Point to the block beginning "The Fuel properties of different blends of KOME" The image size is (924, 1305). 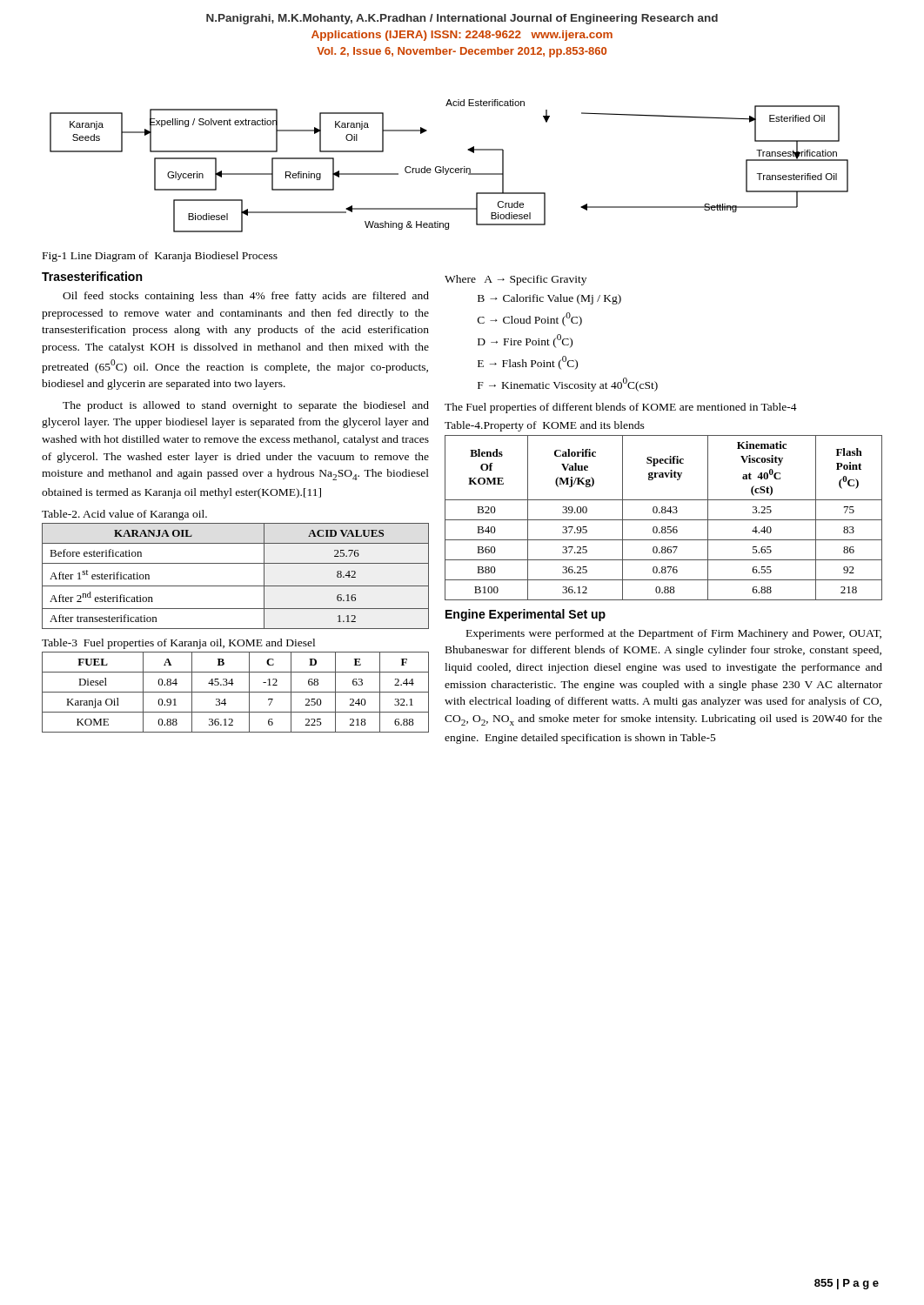pyautogui.click(x=621, y=406)
